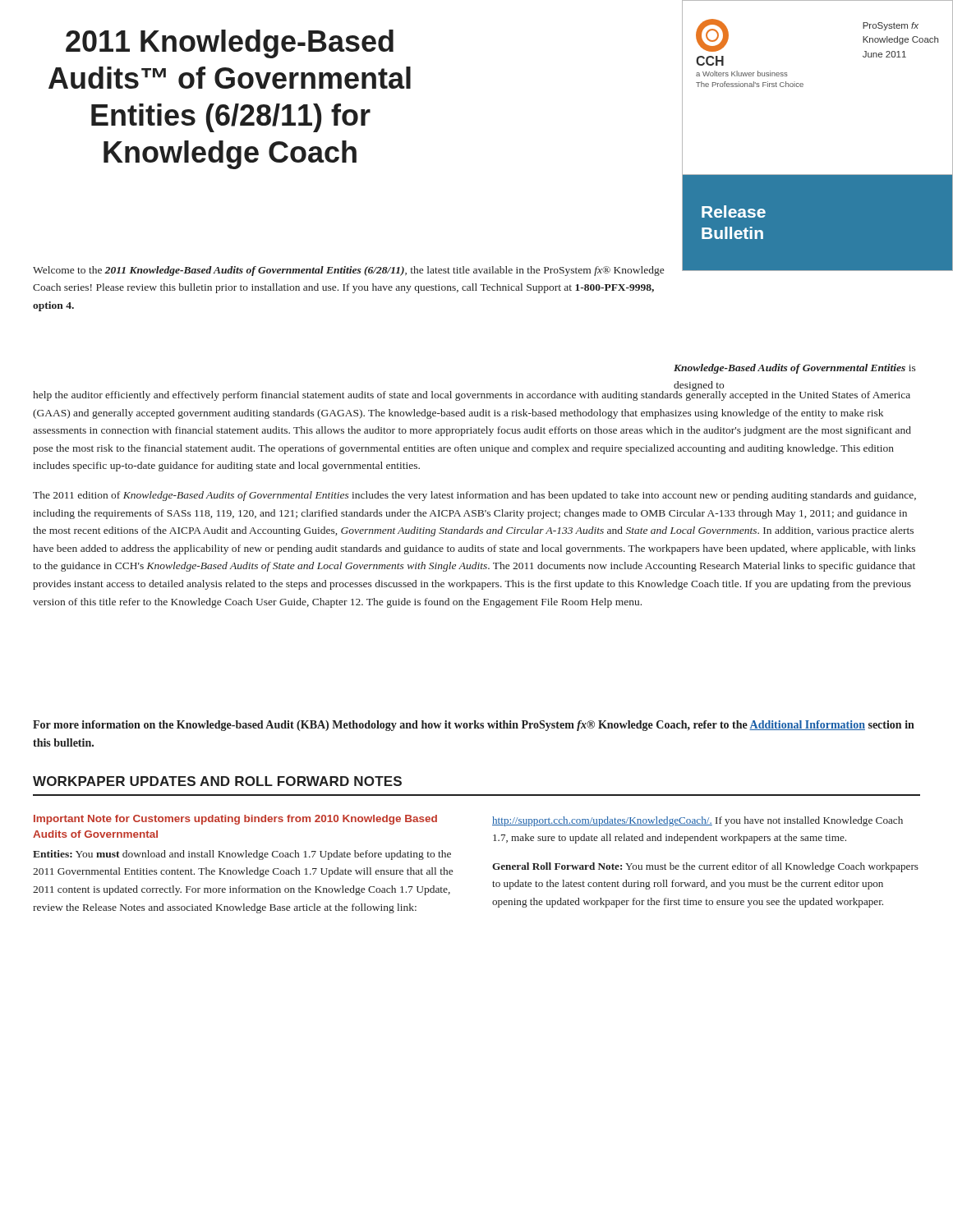Locate the element starting "For more information on the Knowledge-based Audit"
This screenshot has width=953, height=1232.
tap(474, 734)
